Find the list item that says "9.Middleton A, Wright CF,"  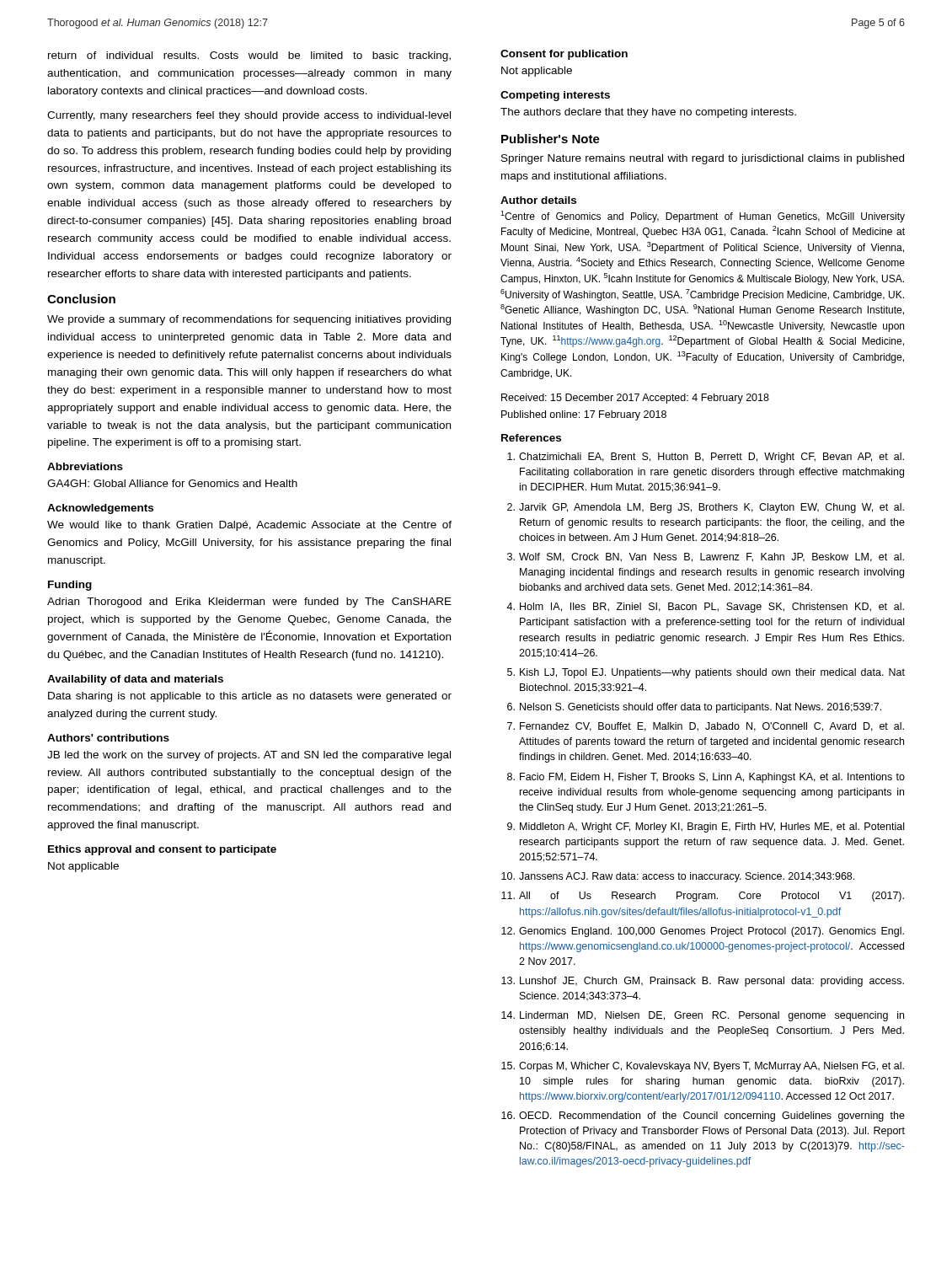[703, 842]
